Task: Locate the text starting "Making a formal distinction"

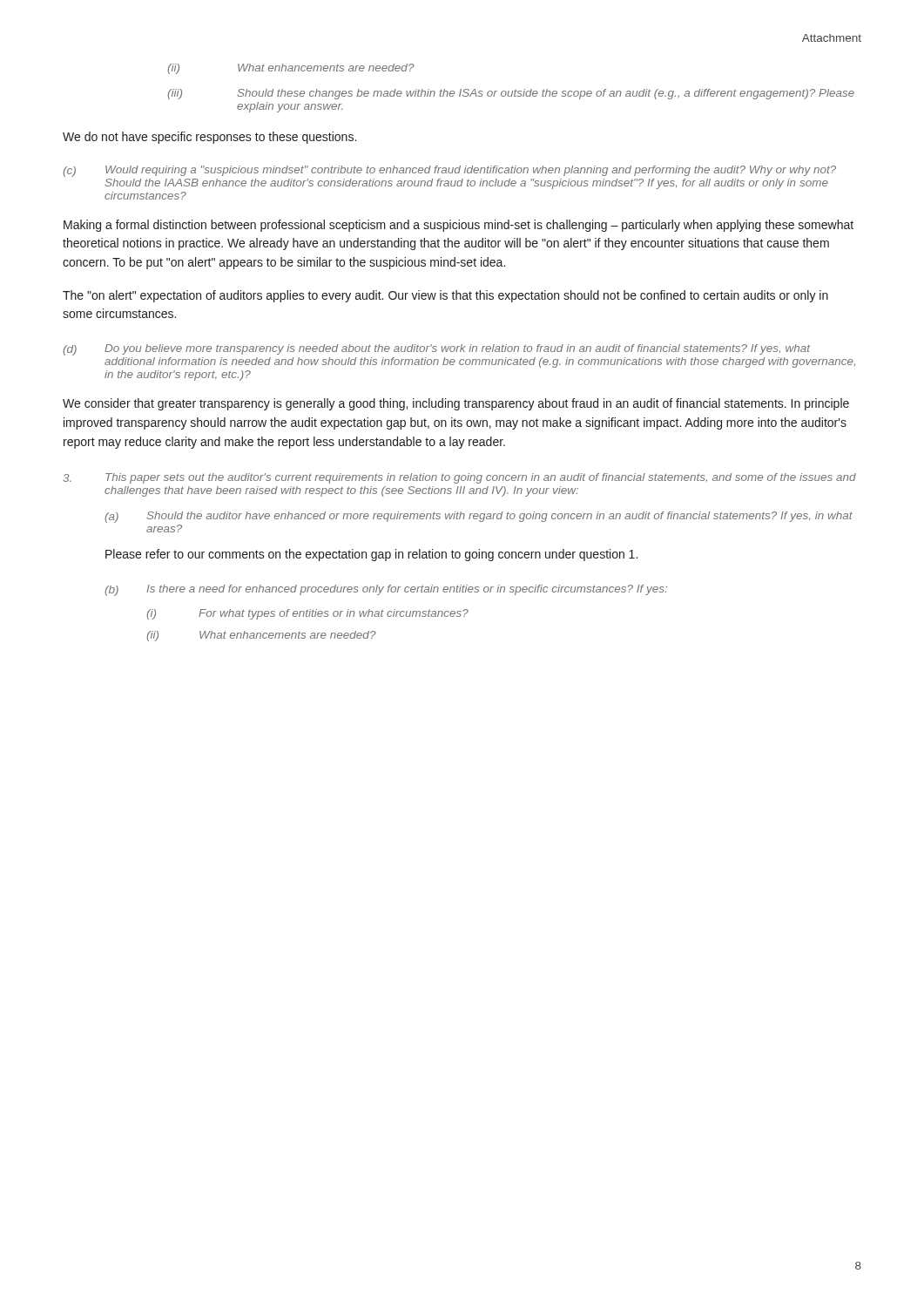Action: click(x=458, y=243)
